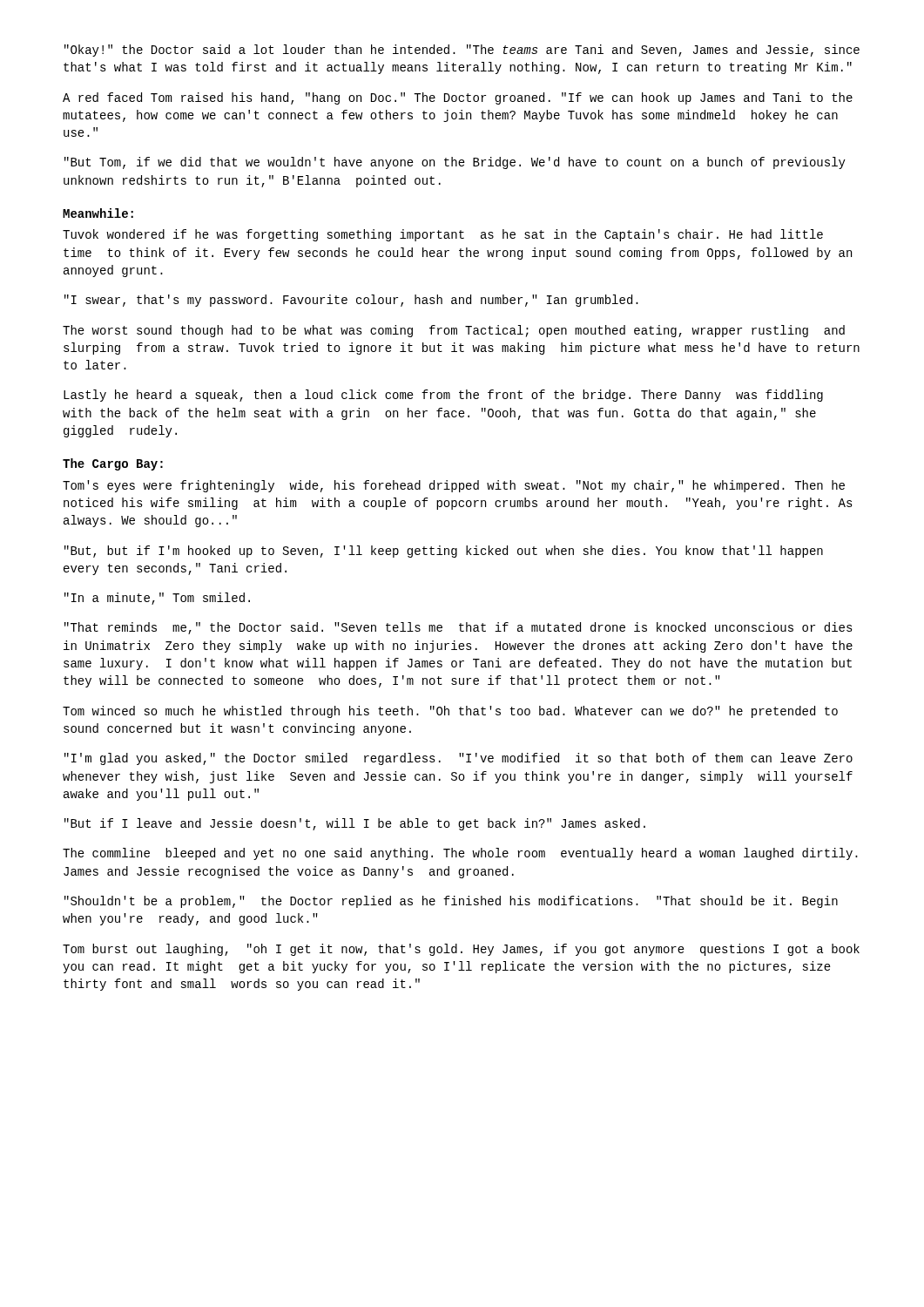Select the passage starting "The Cargo Bay:"

(x=114, y=465)
